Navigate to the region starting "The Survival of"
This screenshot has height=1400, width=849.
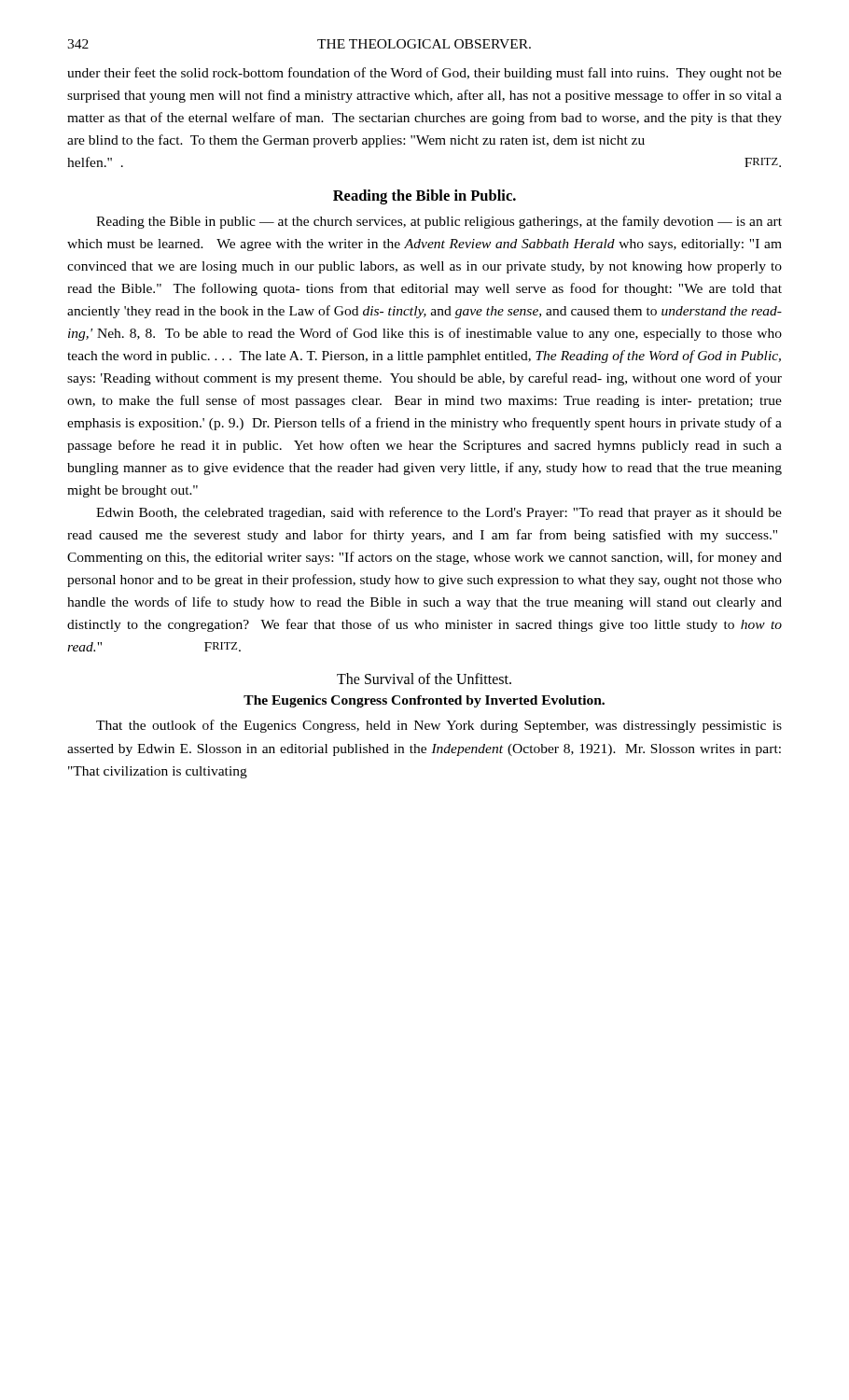click(x=424, y=679)
